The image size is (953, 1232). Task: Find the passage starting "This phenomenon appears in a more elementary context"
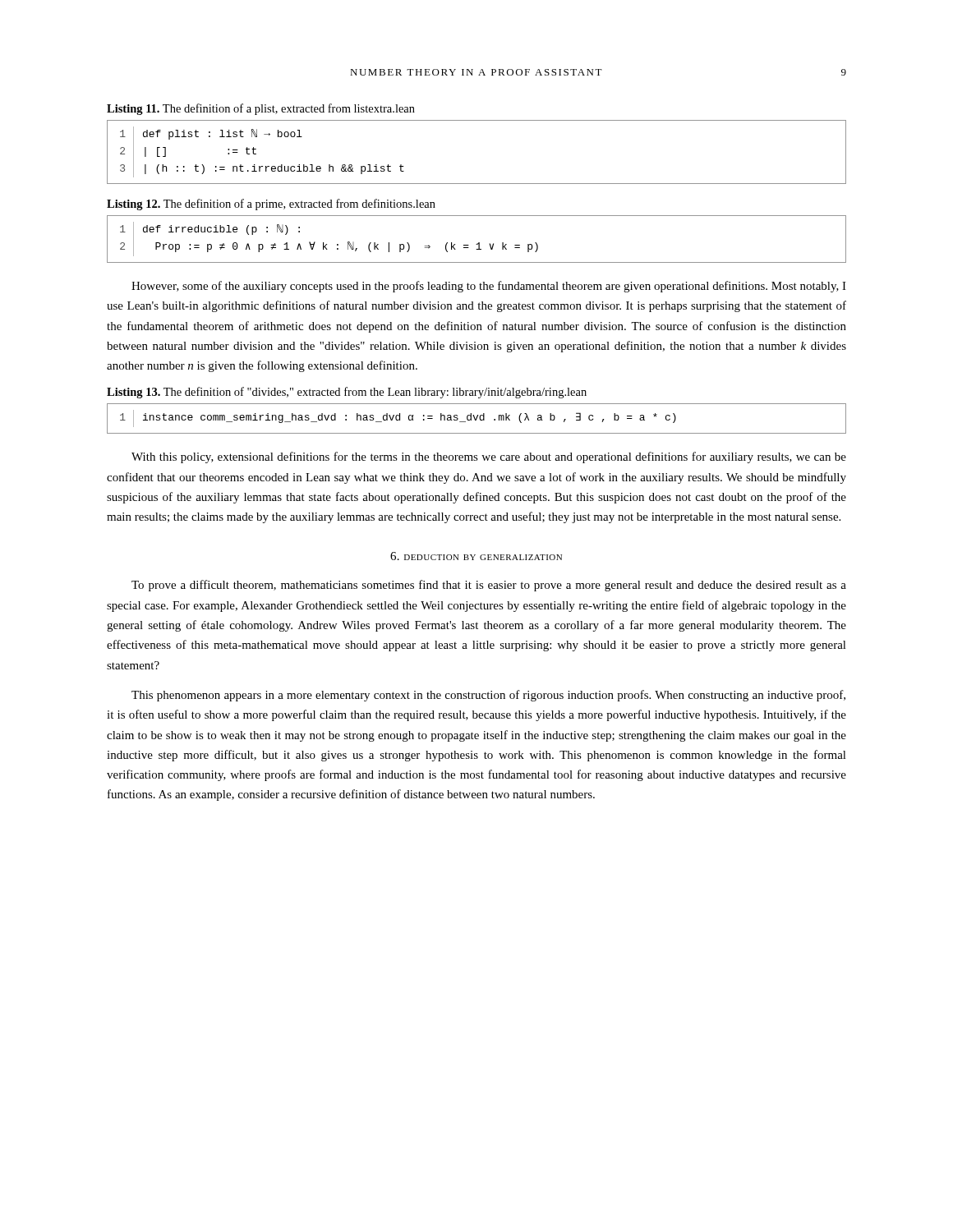pyautogui.click(x=476, y=745)
